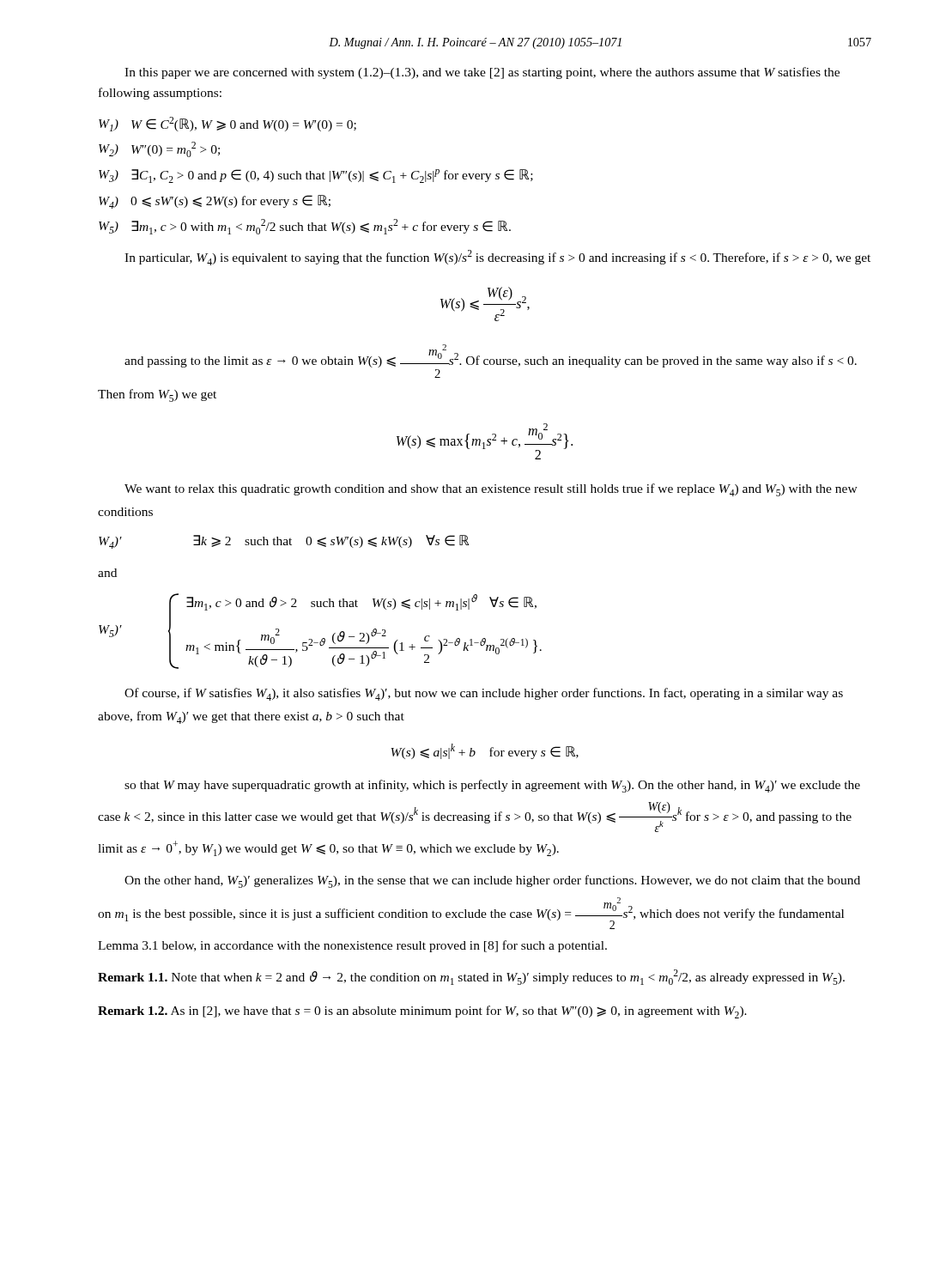This screenshot has width=952, height=1288.
Task: Locate the text starting "W2) W″(0) = m02 > 0;"
Action: click(x=159, y=151)
